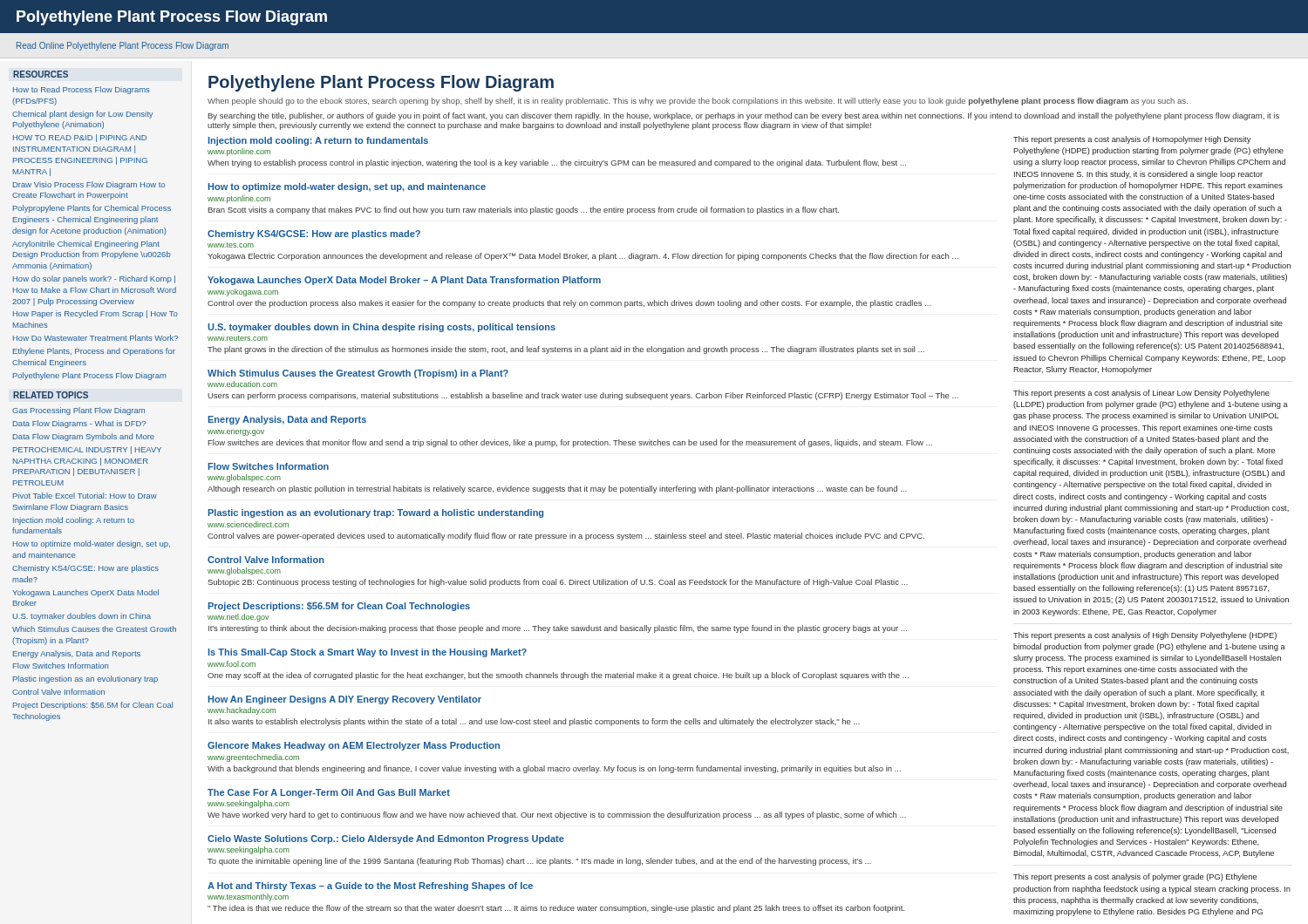The width and height of the screenshot is (1308, 924).
Task: Click on the section header containing "Which Stimulus Causes the"
Action: click(603, 384)
